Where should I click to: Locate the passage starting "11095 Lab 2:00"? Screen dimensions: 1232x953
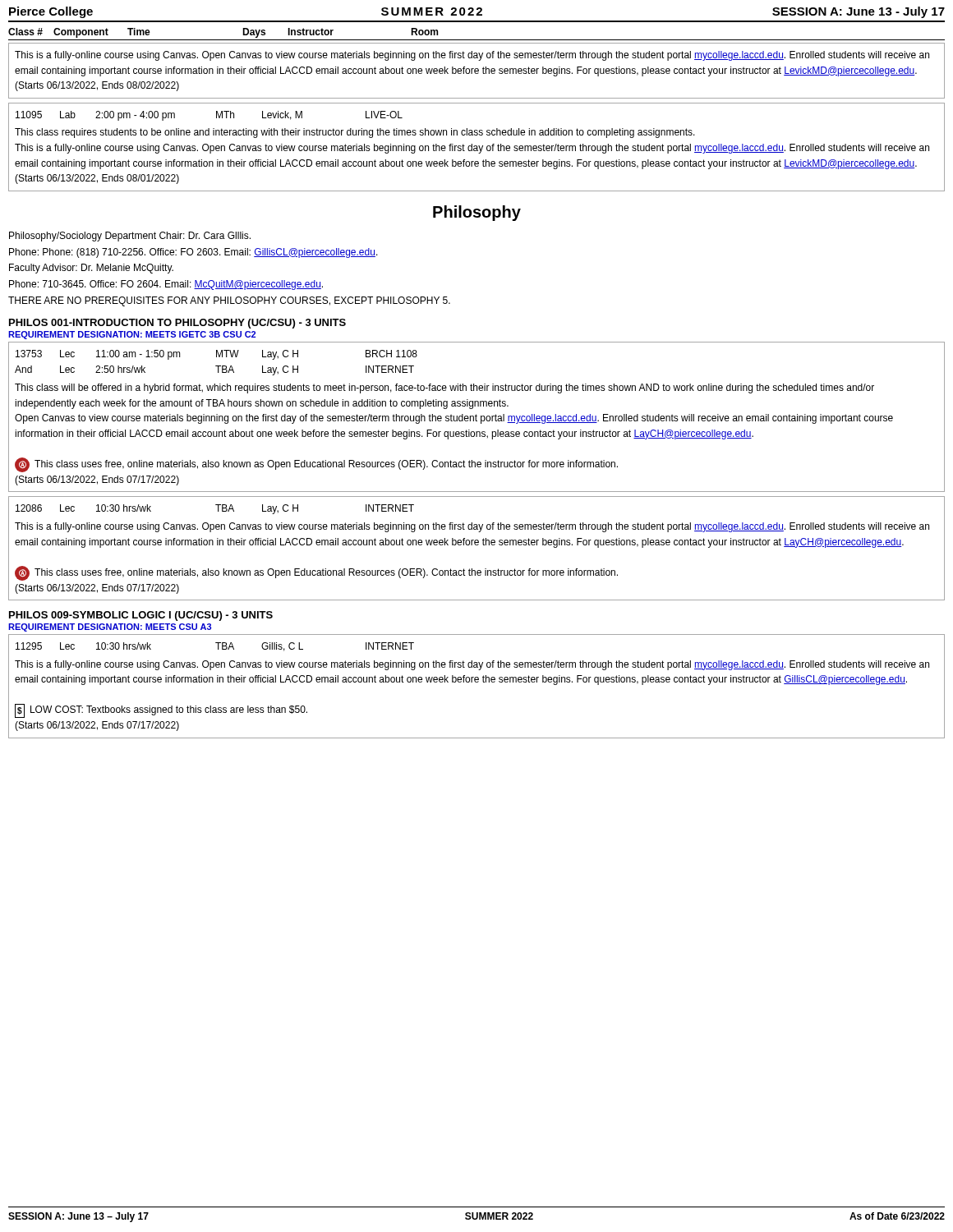[476, 146]
